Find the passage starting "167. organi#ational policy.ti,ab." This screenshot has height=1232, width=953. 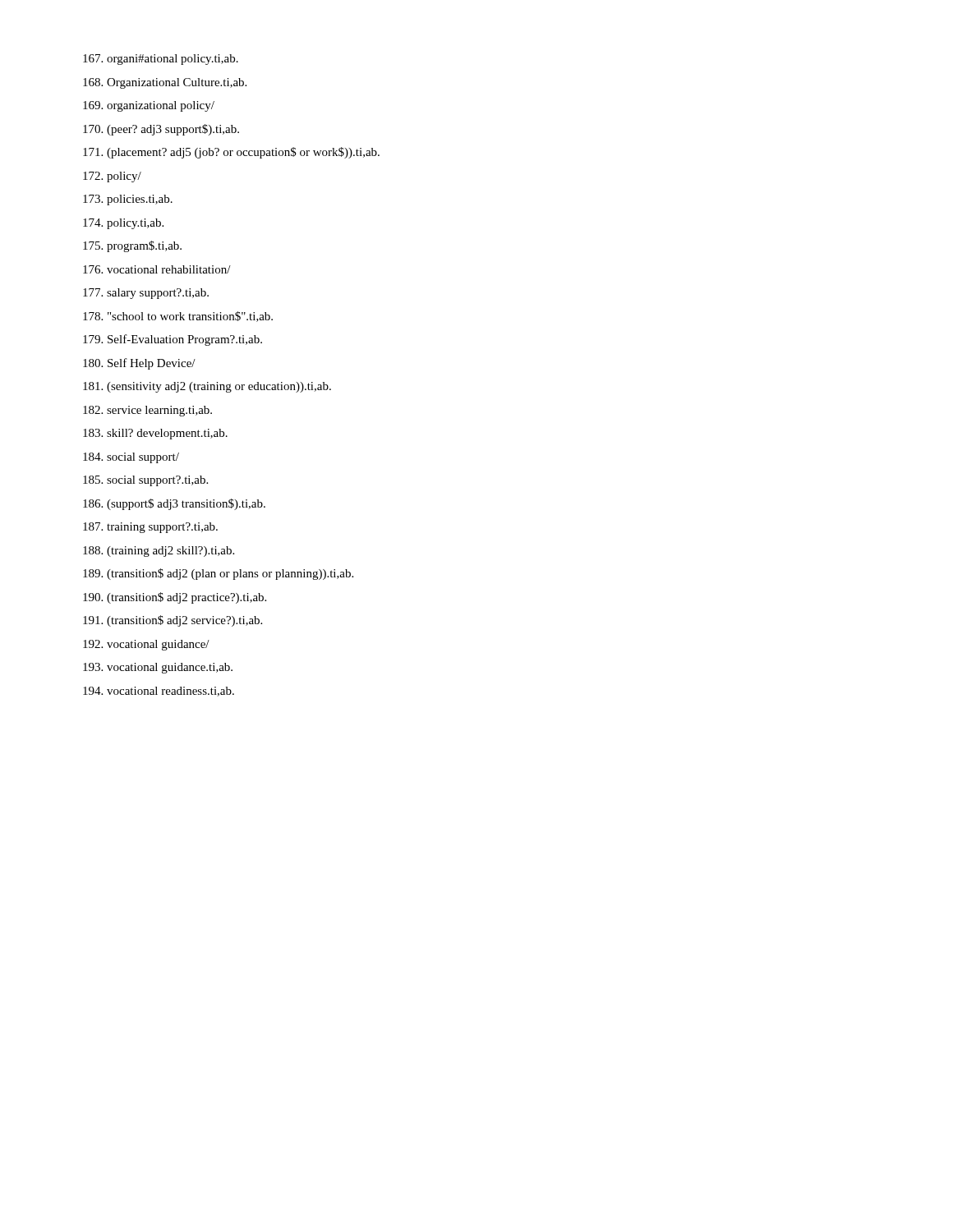coord(160,58)
